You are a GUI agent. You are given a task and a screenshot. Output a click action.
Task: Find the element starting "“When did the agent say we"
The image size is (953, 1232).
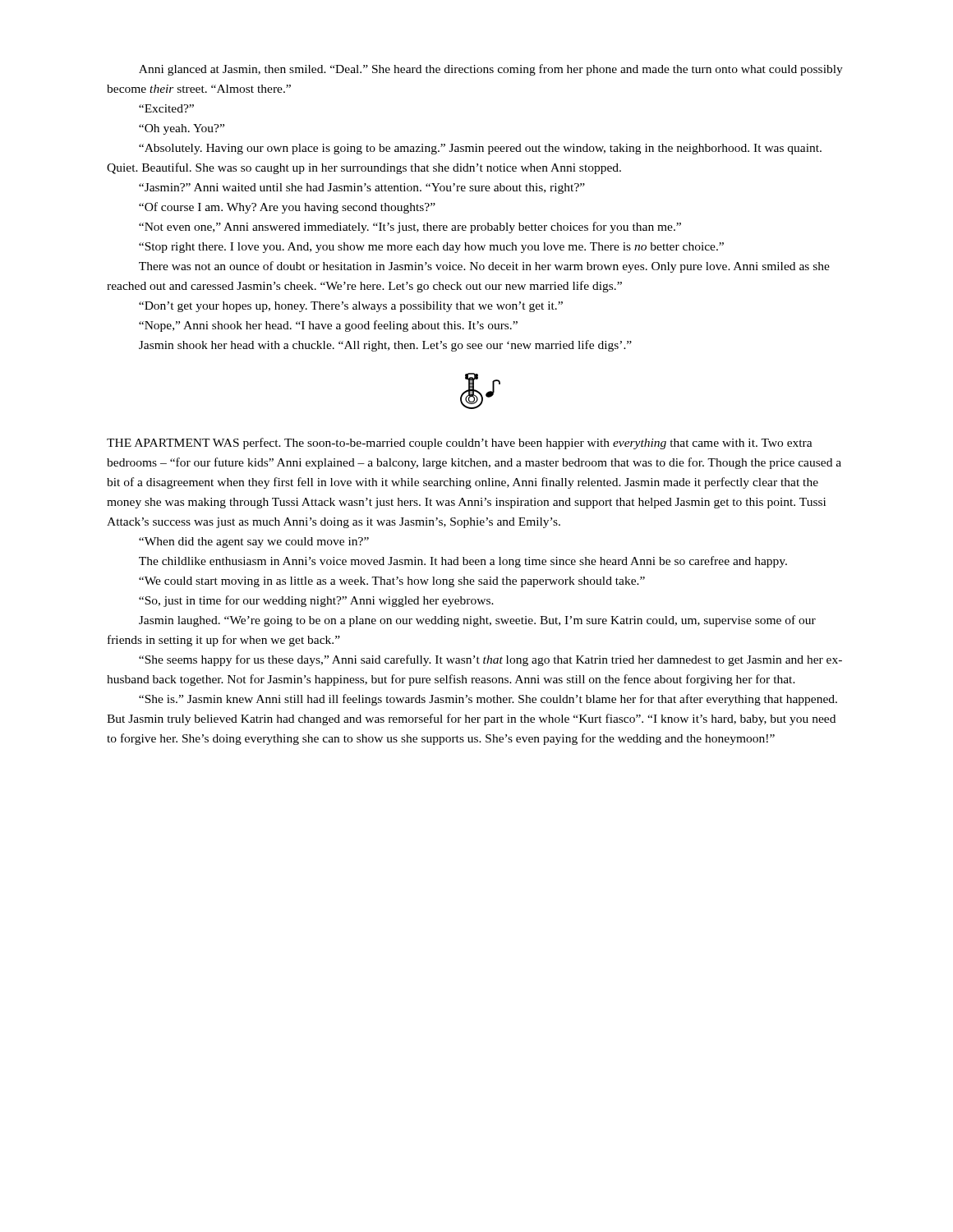[x=254, y=542]
